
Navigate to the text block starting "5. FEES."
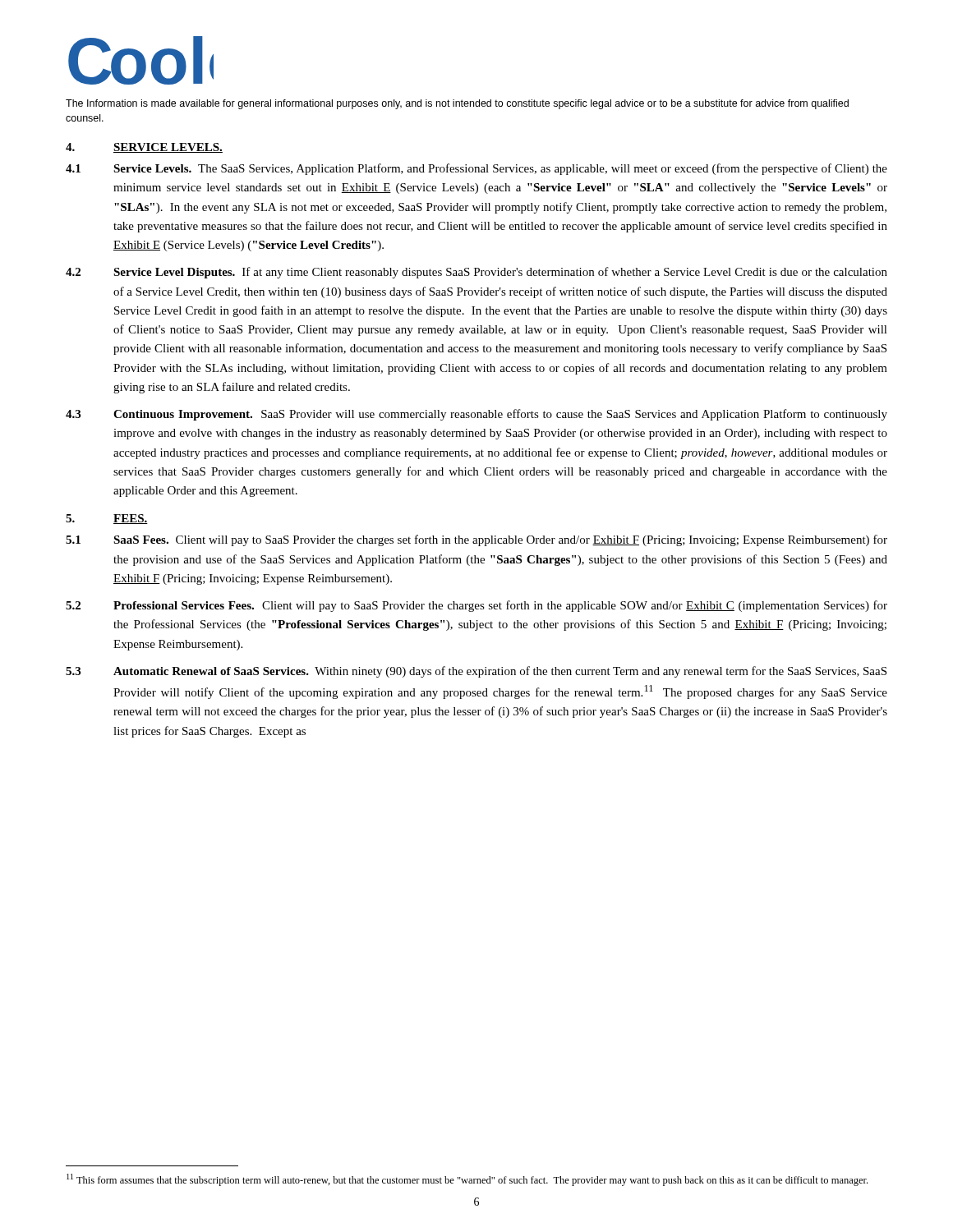point(106,519)
